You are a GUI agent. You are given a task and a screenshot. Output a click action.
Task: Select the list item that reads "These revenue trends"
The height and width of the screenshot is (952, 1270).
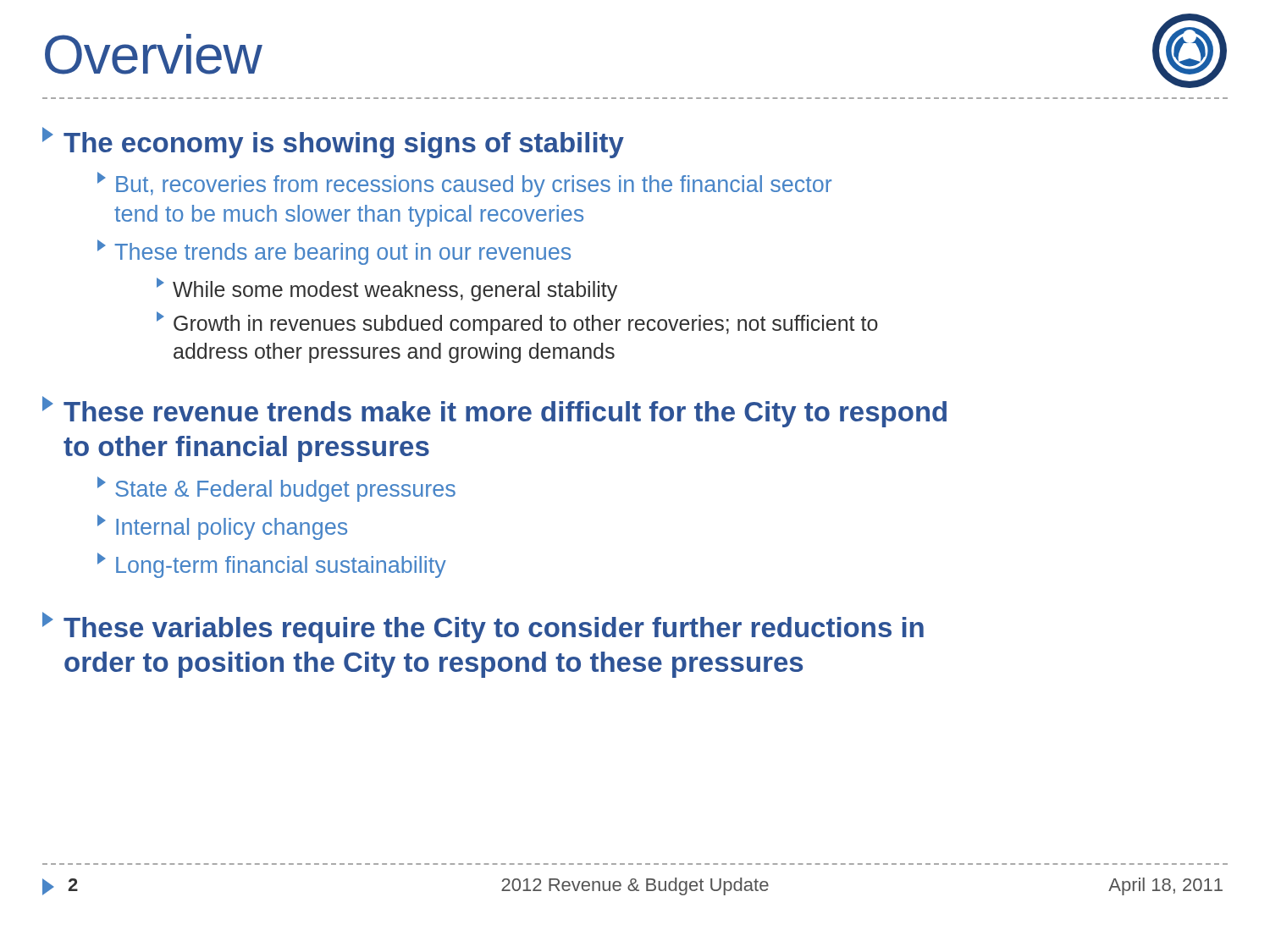click(495, 429)
